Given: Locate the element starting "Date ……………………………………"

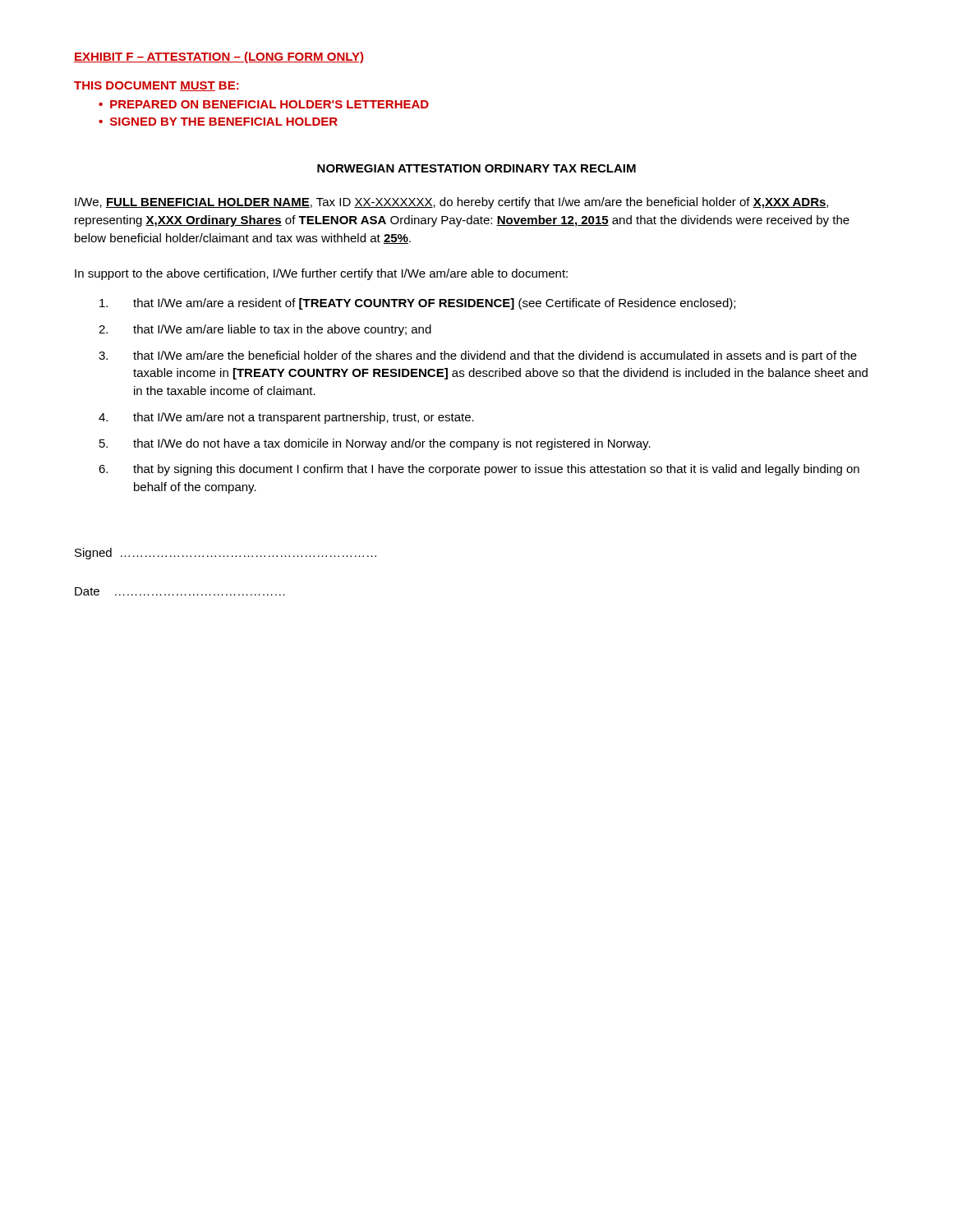Looking at the screenshot, I should 180,591.
